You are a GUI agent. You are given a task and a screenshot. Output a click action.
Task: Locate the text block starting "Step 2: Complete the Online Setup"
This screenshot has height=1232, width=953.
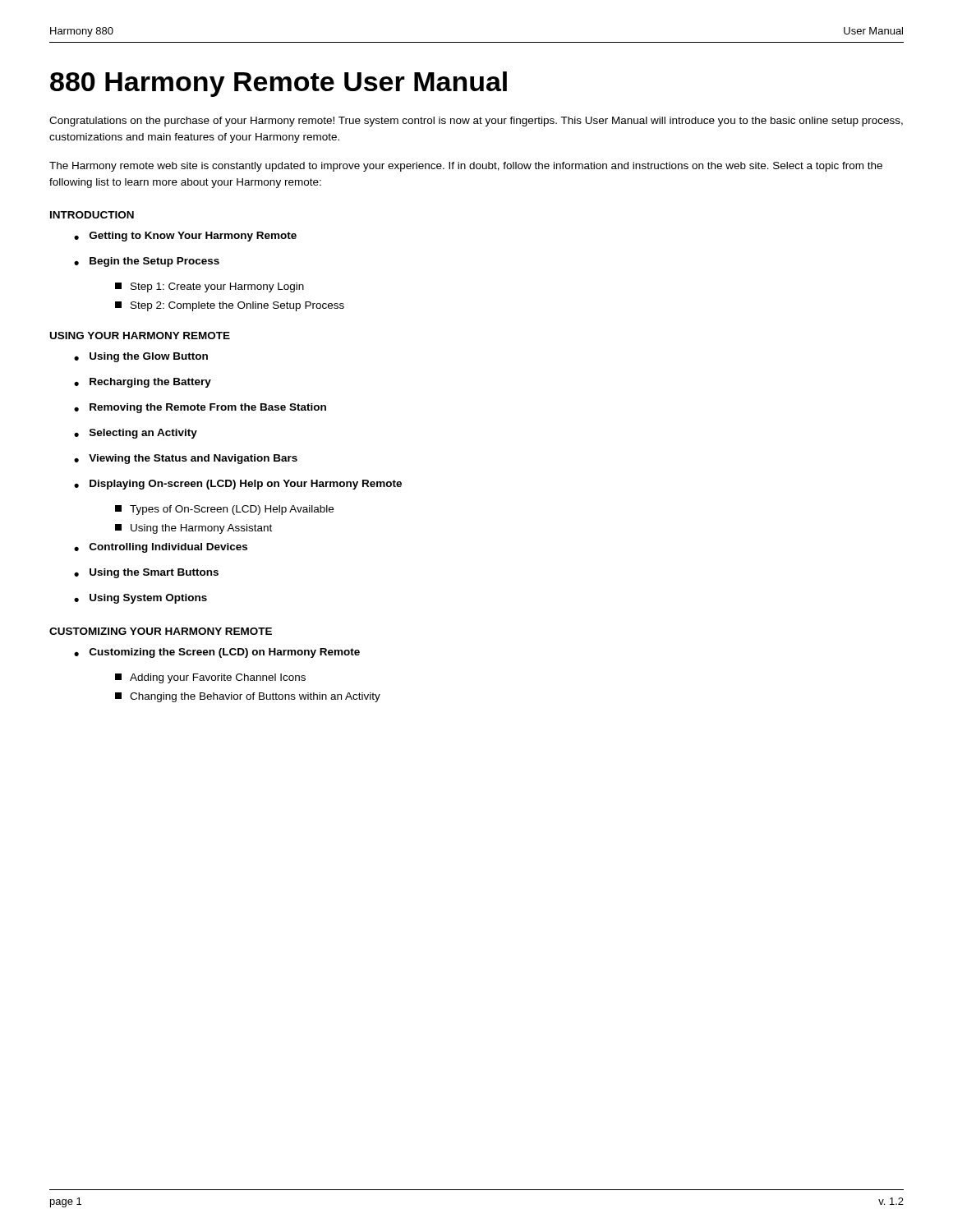(230, 305)
